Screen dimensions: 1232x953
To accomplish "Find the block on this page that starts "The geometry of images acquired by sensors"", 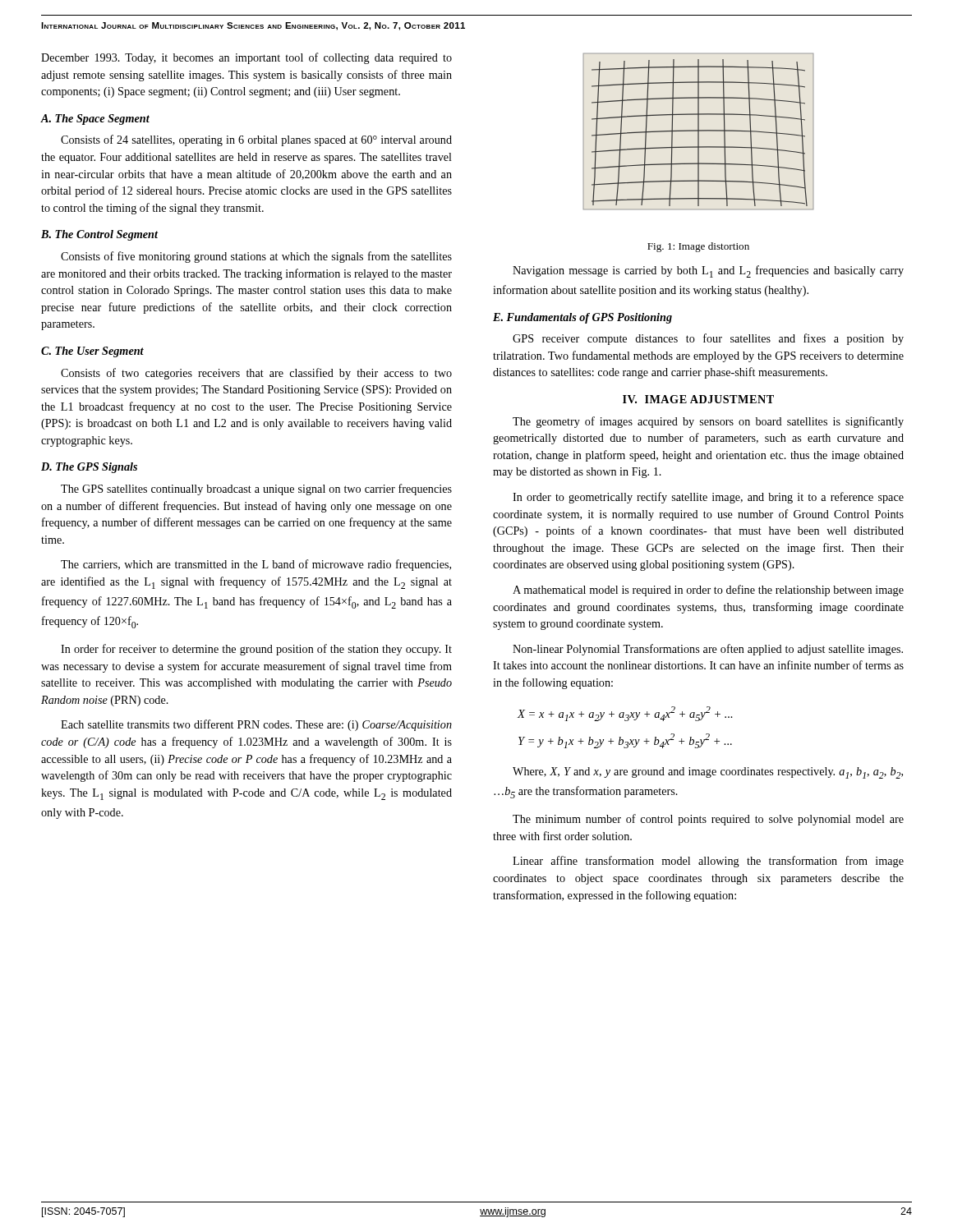I will click(x=698, y=552).
